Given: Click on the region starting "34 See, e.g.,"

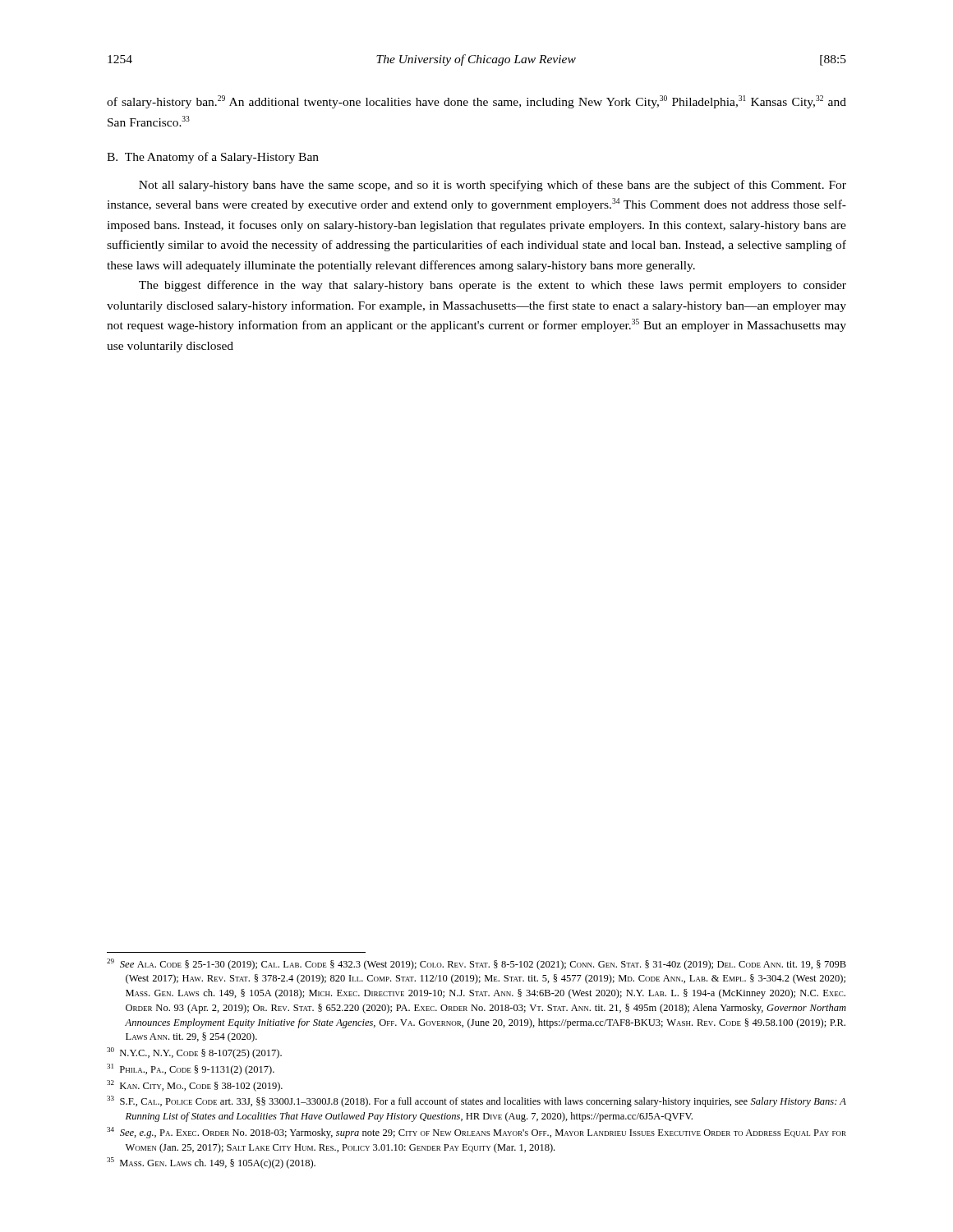Looking at the screenshot, I should pos(476,1139).
